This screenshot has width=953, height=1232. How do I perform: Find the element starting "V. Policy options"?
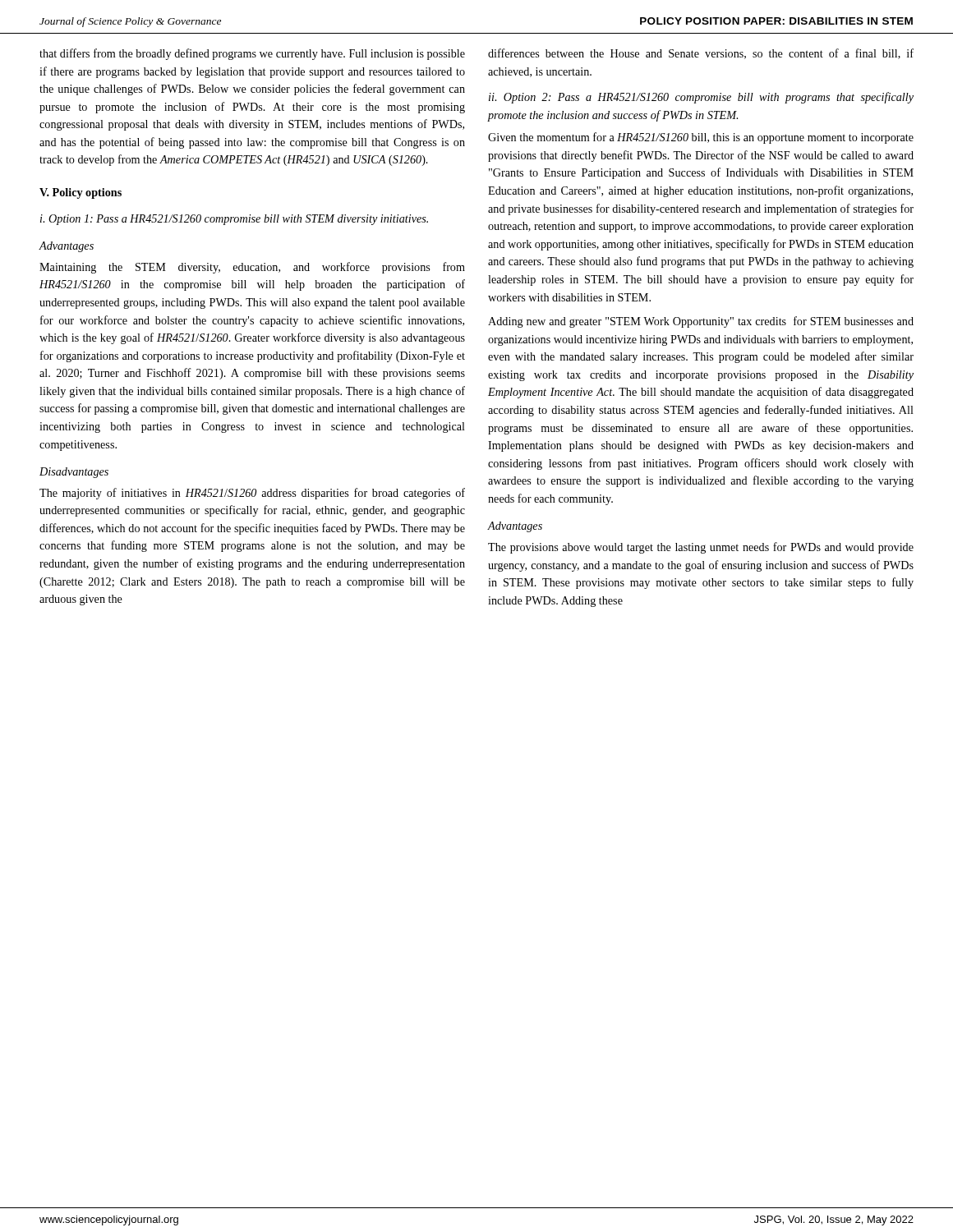pos(81,192)
